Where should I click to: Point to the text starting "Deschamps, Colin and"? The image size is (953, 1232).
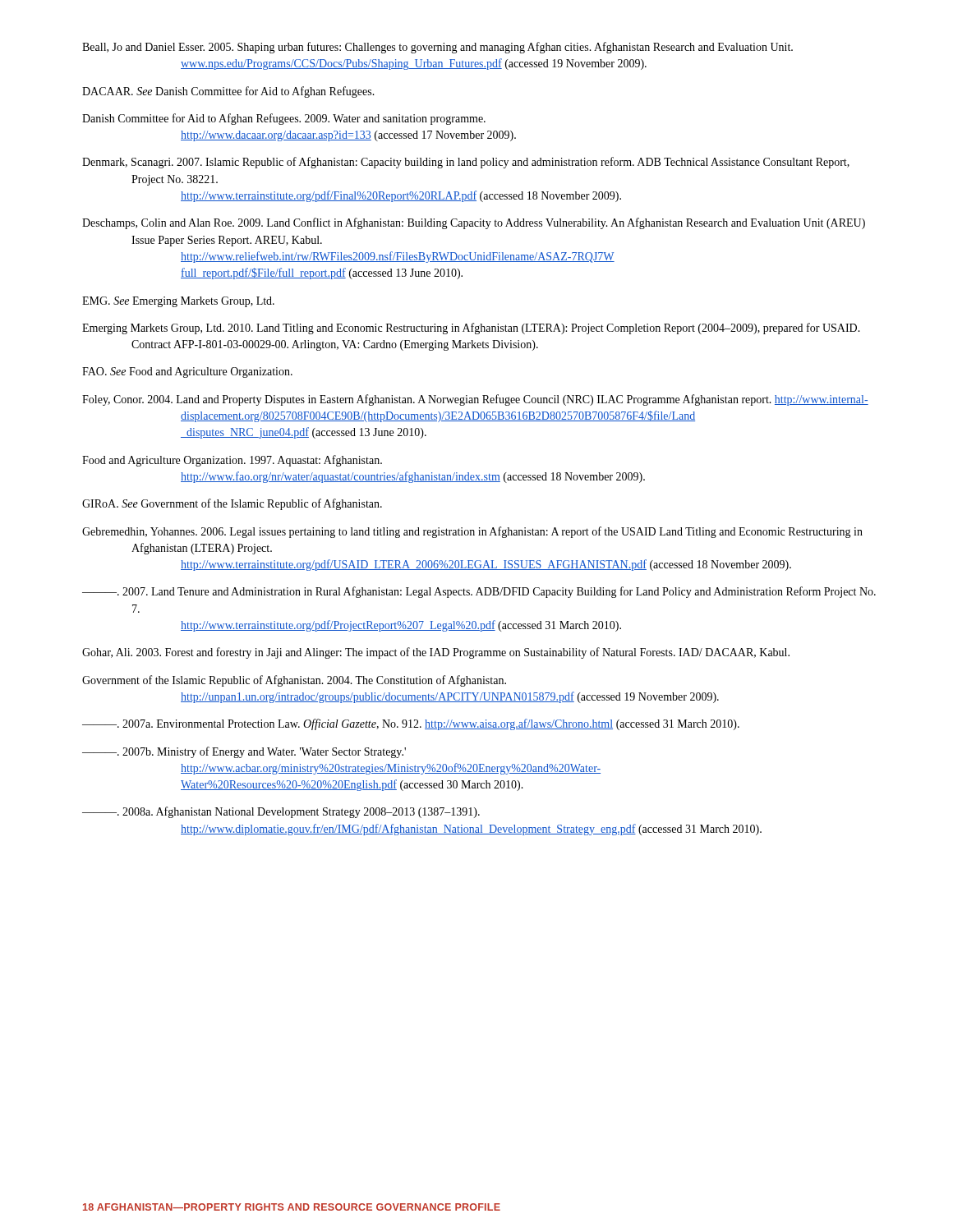(x=474, y=250)
